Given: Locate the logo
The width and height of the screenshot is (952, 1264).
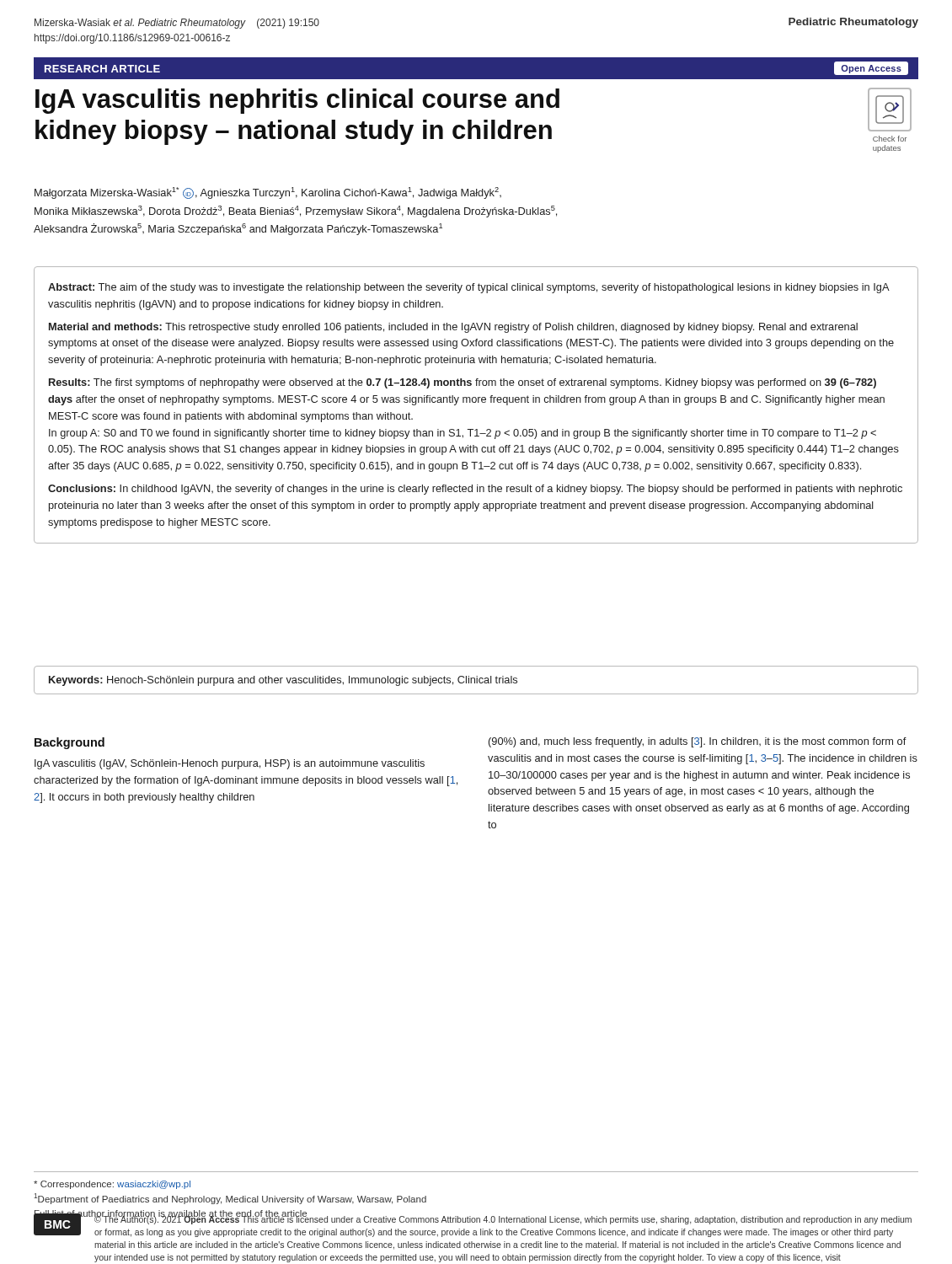Looking at the screenshot, I should 57,1226.
